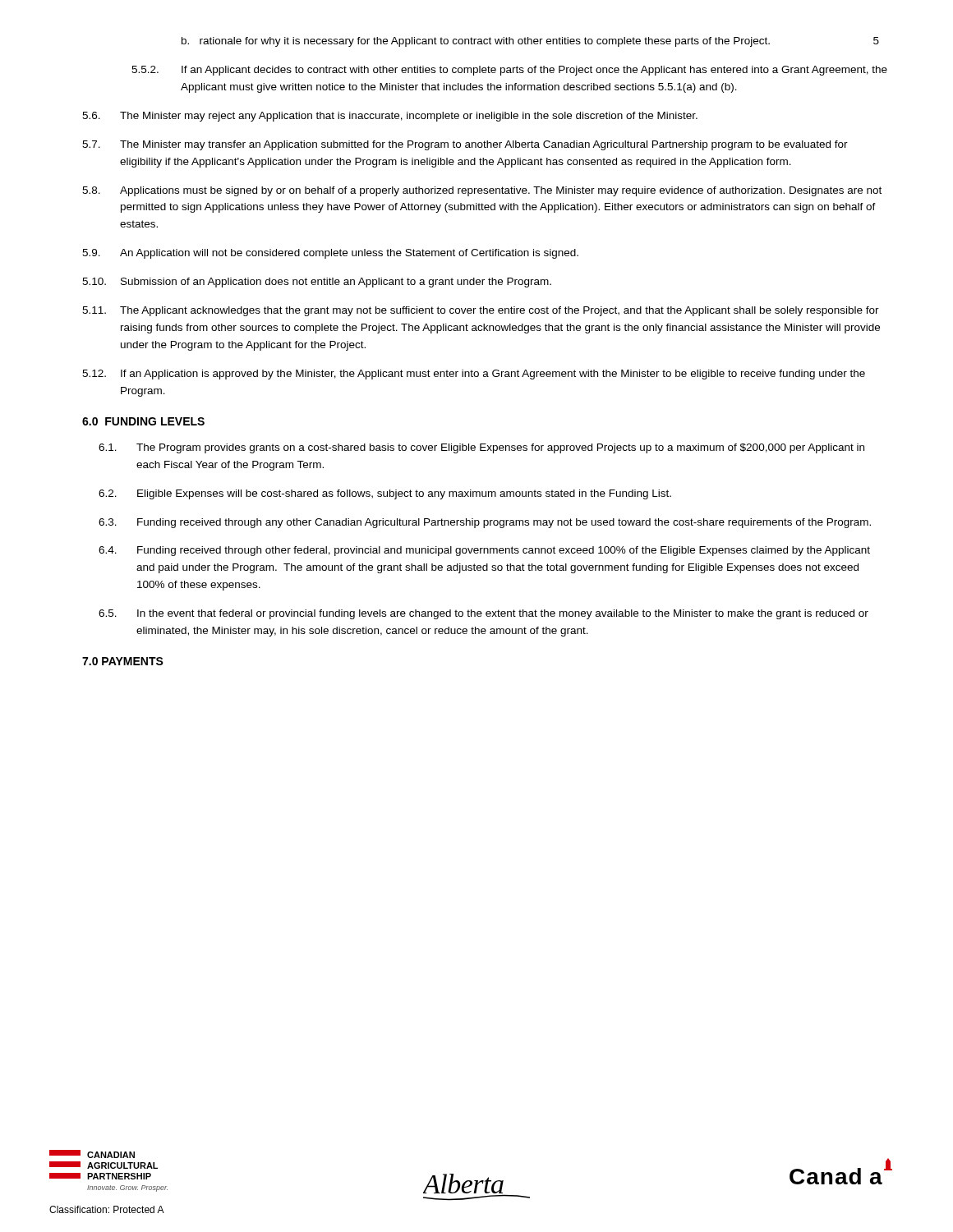Screen dimensions: 1232x953
Task: Point to the text starting "b. rationale for why it is"
Action: click(476, 41)
